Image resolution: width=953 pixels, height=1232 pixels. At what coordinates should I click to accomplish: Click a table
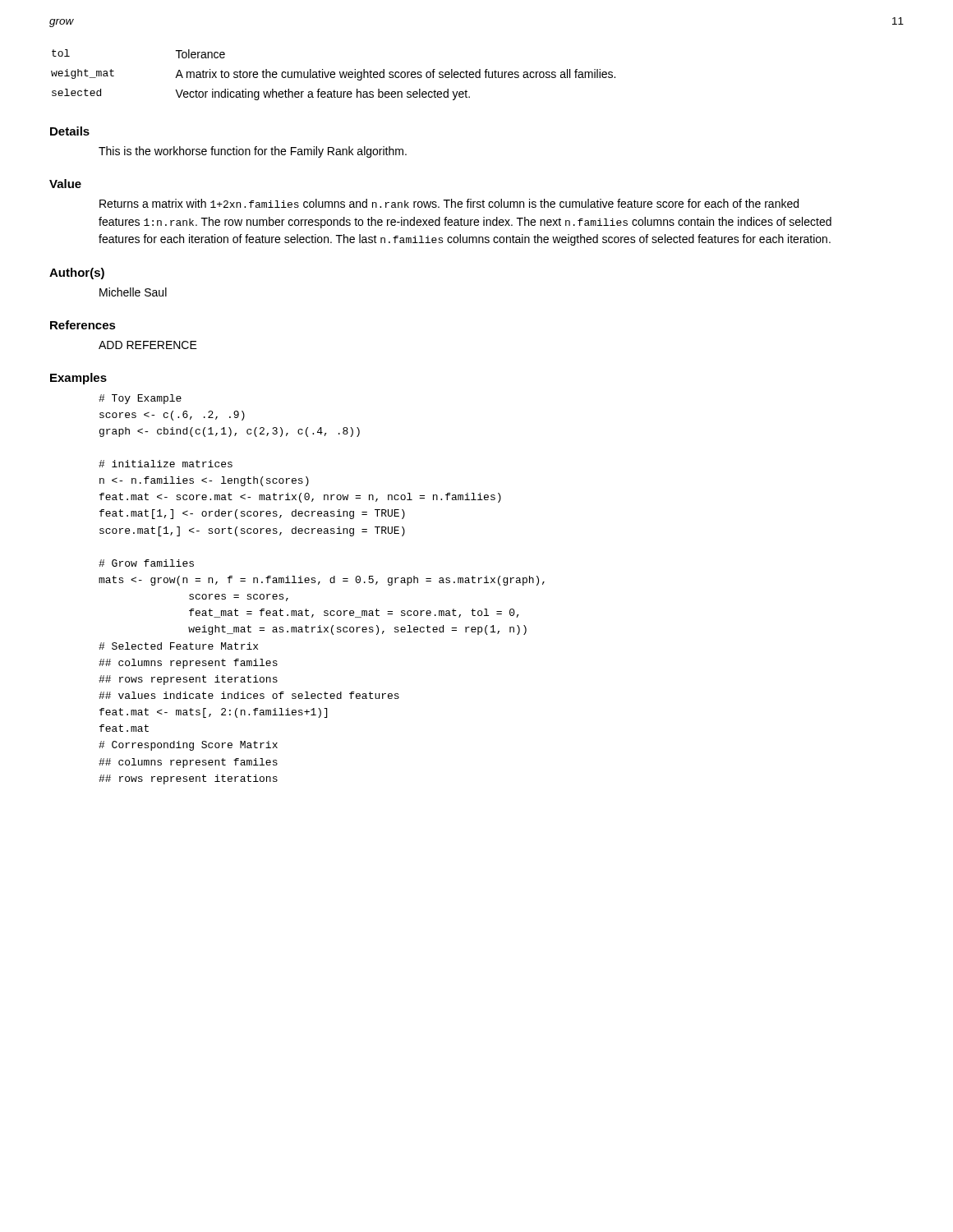pos(419,74)
